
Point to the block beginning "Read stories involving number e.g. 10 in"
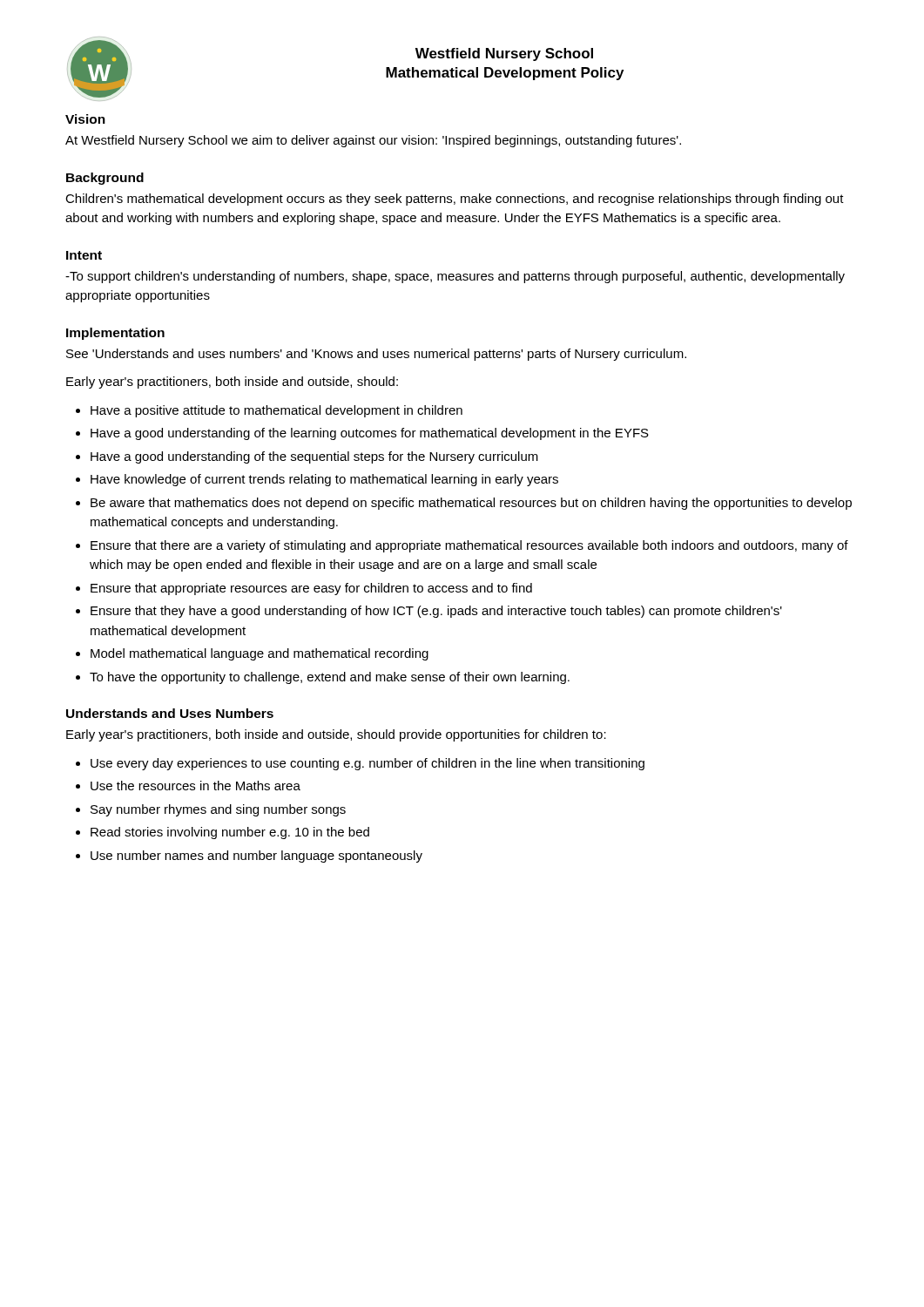[230, 832]
